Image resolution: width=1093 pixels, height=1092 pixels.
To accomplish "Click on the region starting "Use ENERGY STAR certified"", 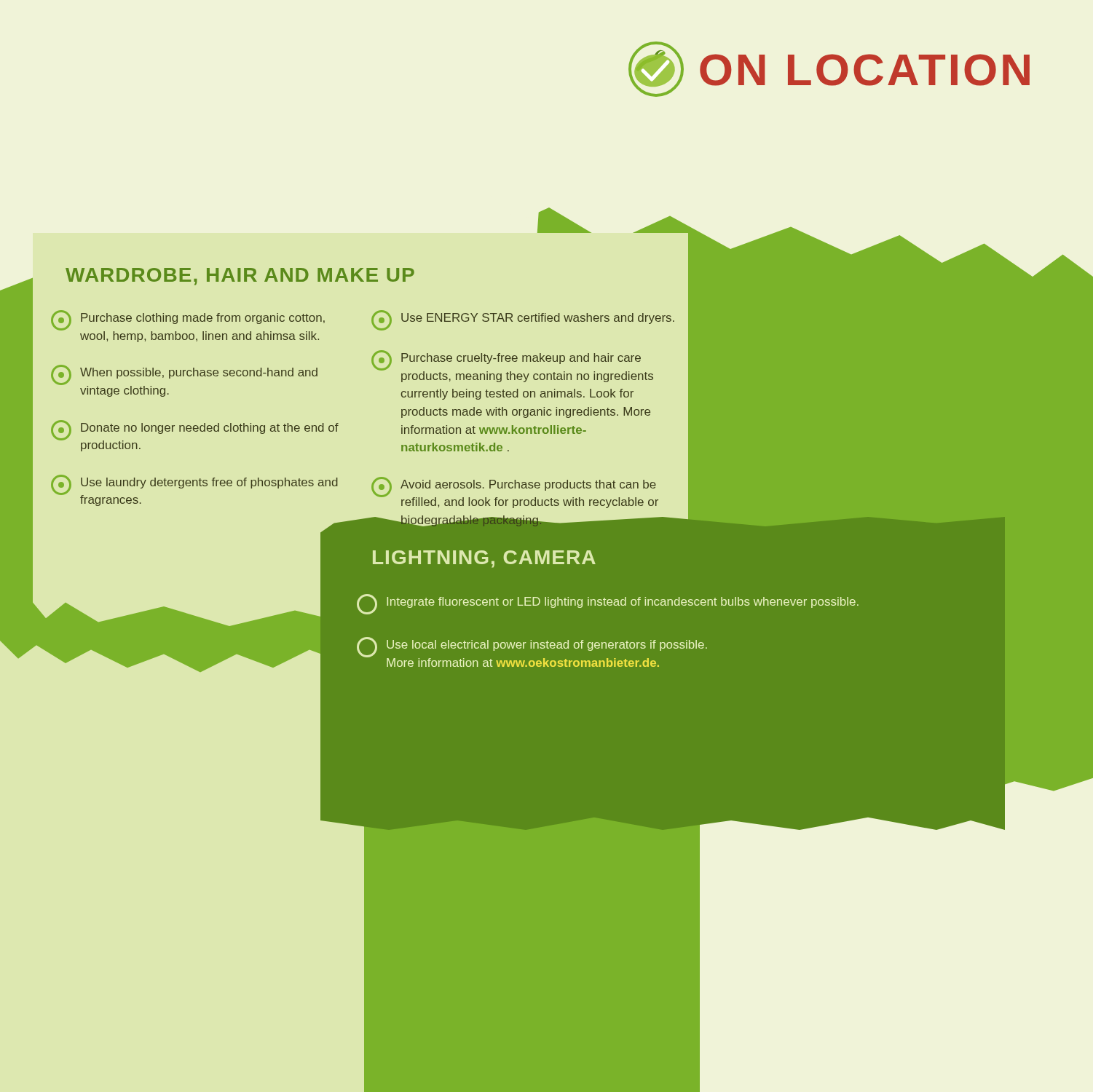I will point(528,320).
